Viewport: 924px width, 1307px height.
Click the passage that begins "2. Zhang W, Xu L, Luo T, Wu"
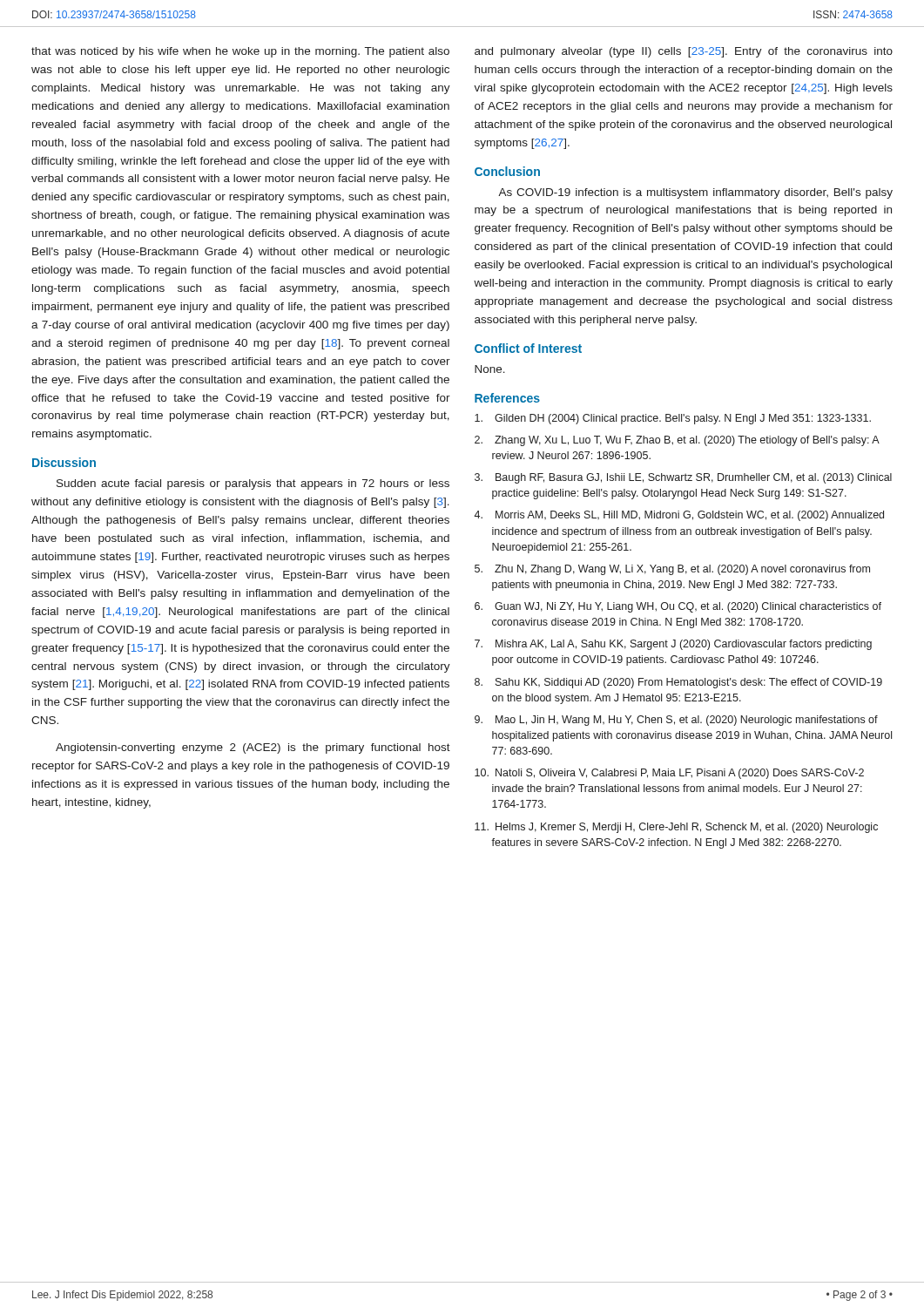pyautogui.click(x=683, y=448)
